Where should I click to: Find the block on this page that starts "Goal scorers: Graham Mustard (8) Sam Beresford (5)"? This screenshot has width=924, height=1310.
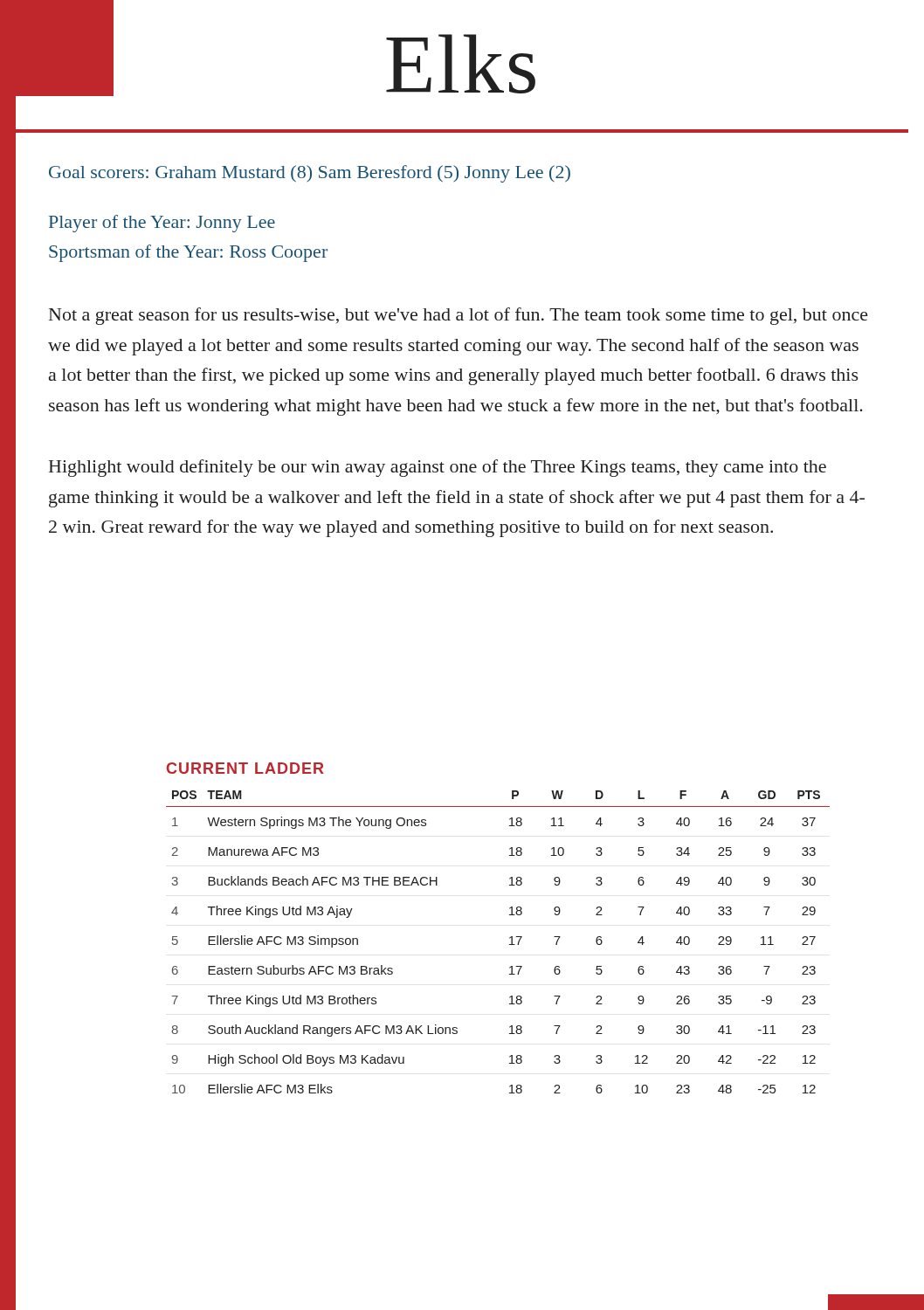[x=309, y=172]
